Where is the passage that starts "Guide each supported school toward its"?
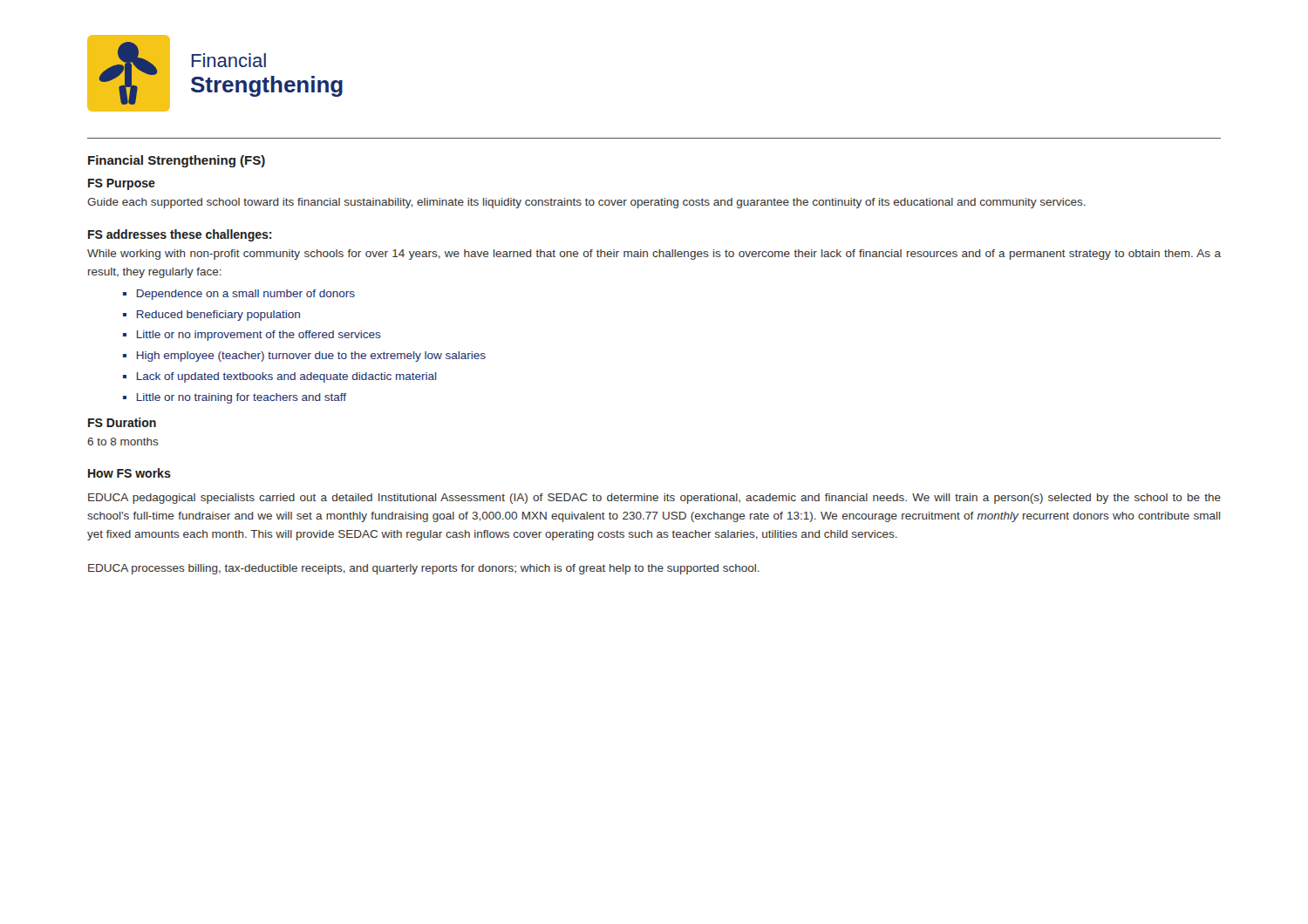 (587, 202)
